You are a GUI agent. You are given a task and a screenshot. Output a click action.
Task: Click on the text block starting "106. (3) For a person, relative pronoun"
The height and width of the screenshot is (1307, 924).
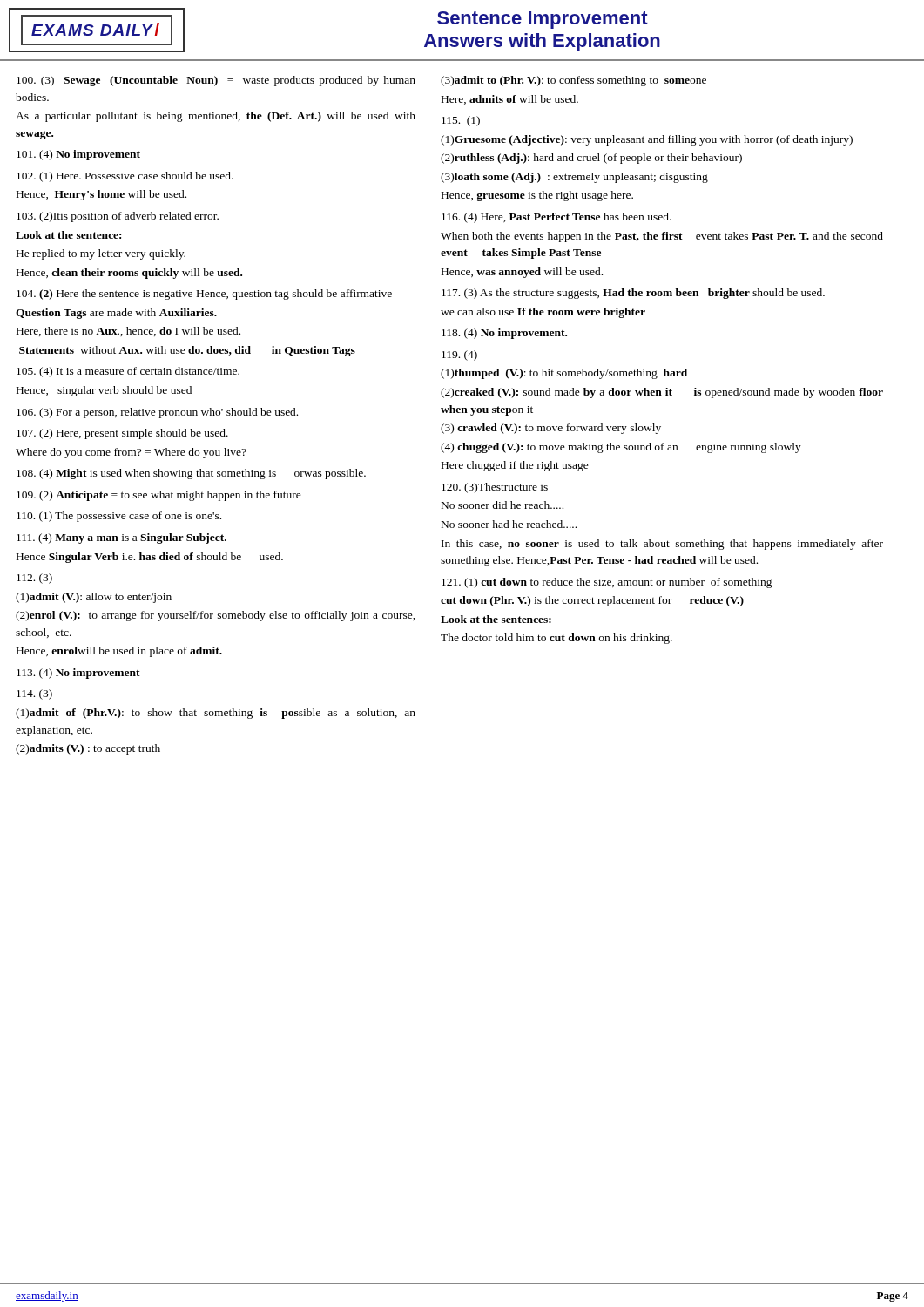(216, 412)
